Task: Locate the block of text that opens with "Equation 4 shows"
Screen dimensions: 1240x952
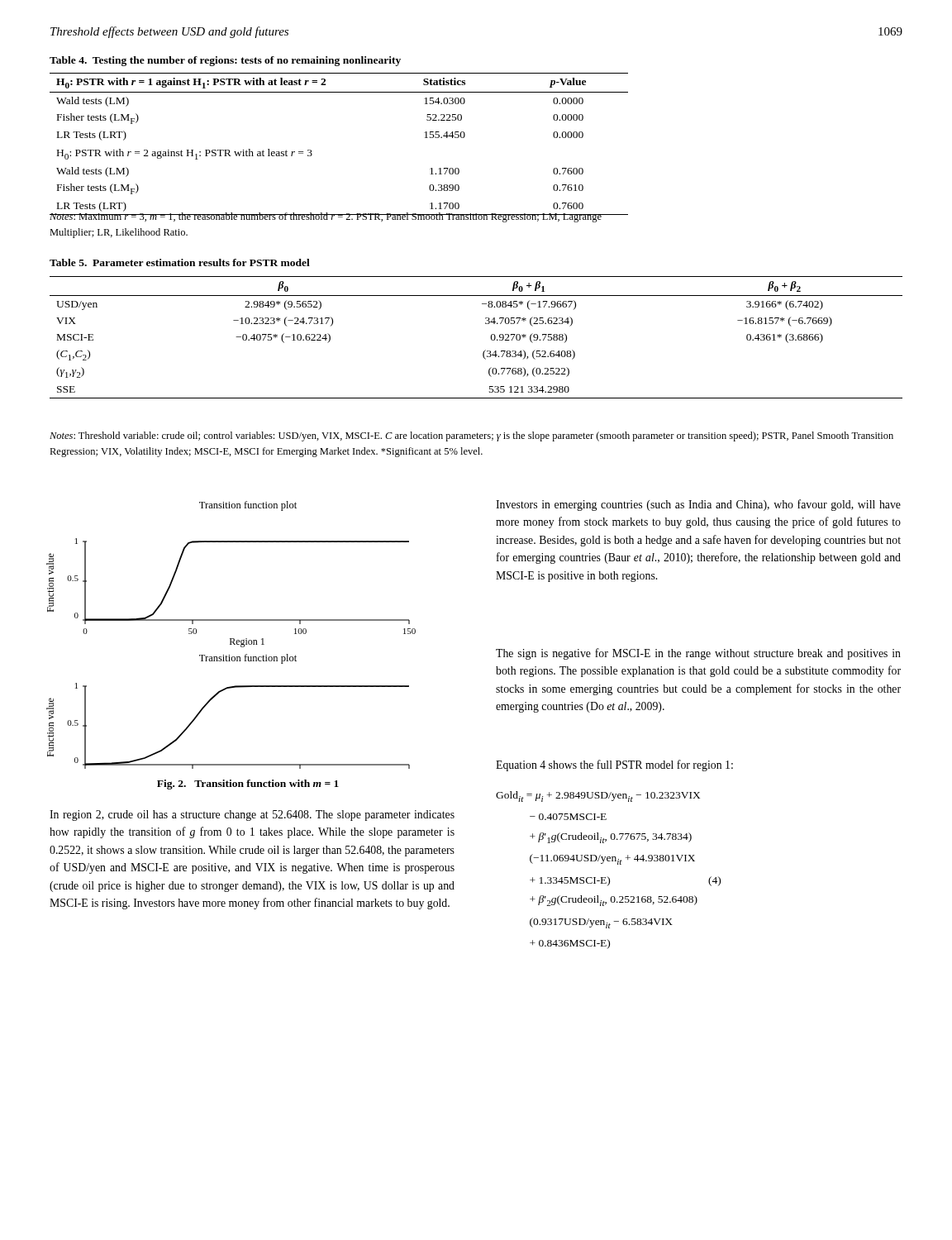Action: [615, 765]
